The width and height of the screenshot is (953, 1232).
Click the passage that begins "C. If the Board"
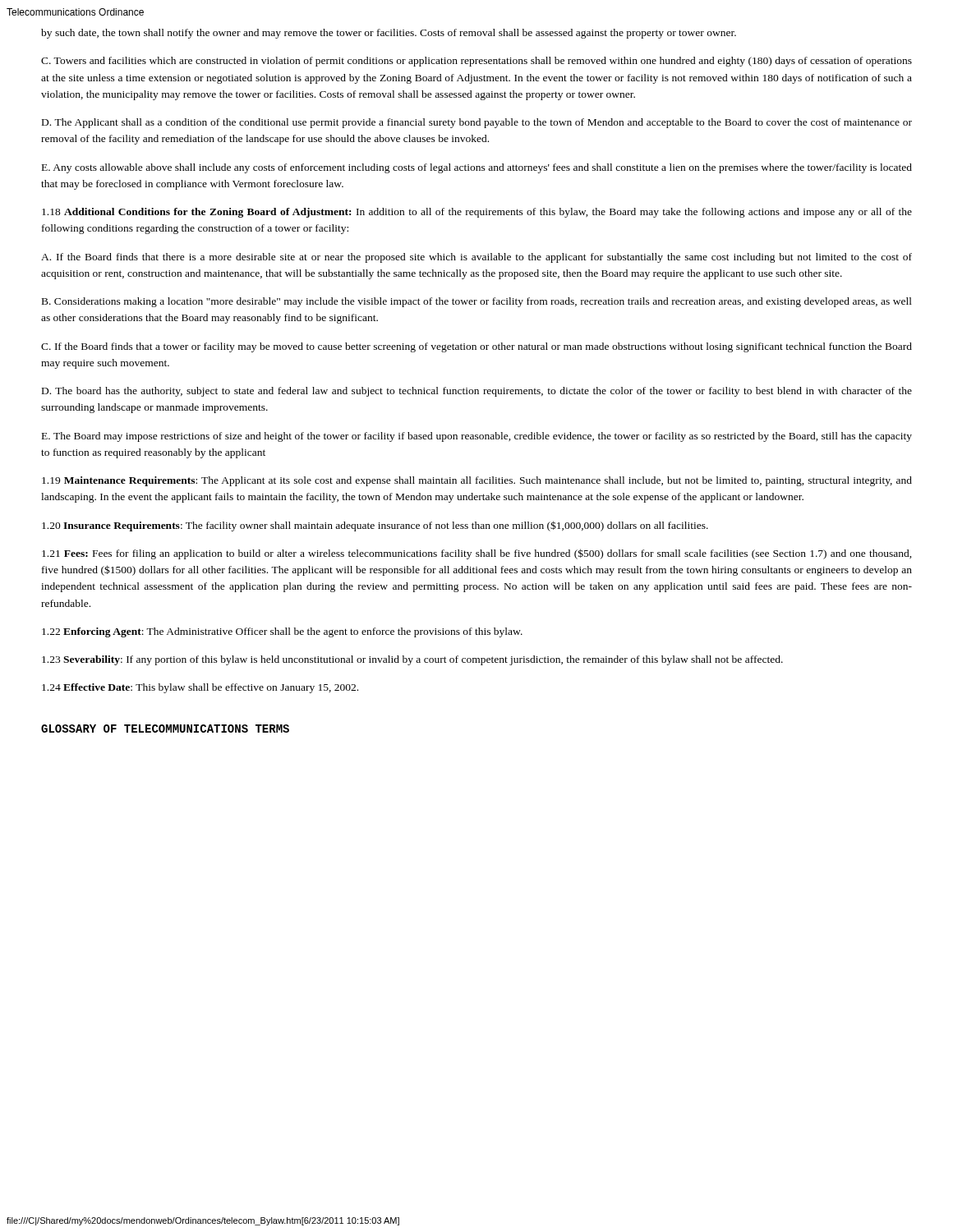click(x=476, y=354)
